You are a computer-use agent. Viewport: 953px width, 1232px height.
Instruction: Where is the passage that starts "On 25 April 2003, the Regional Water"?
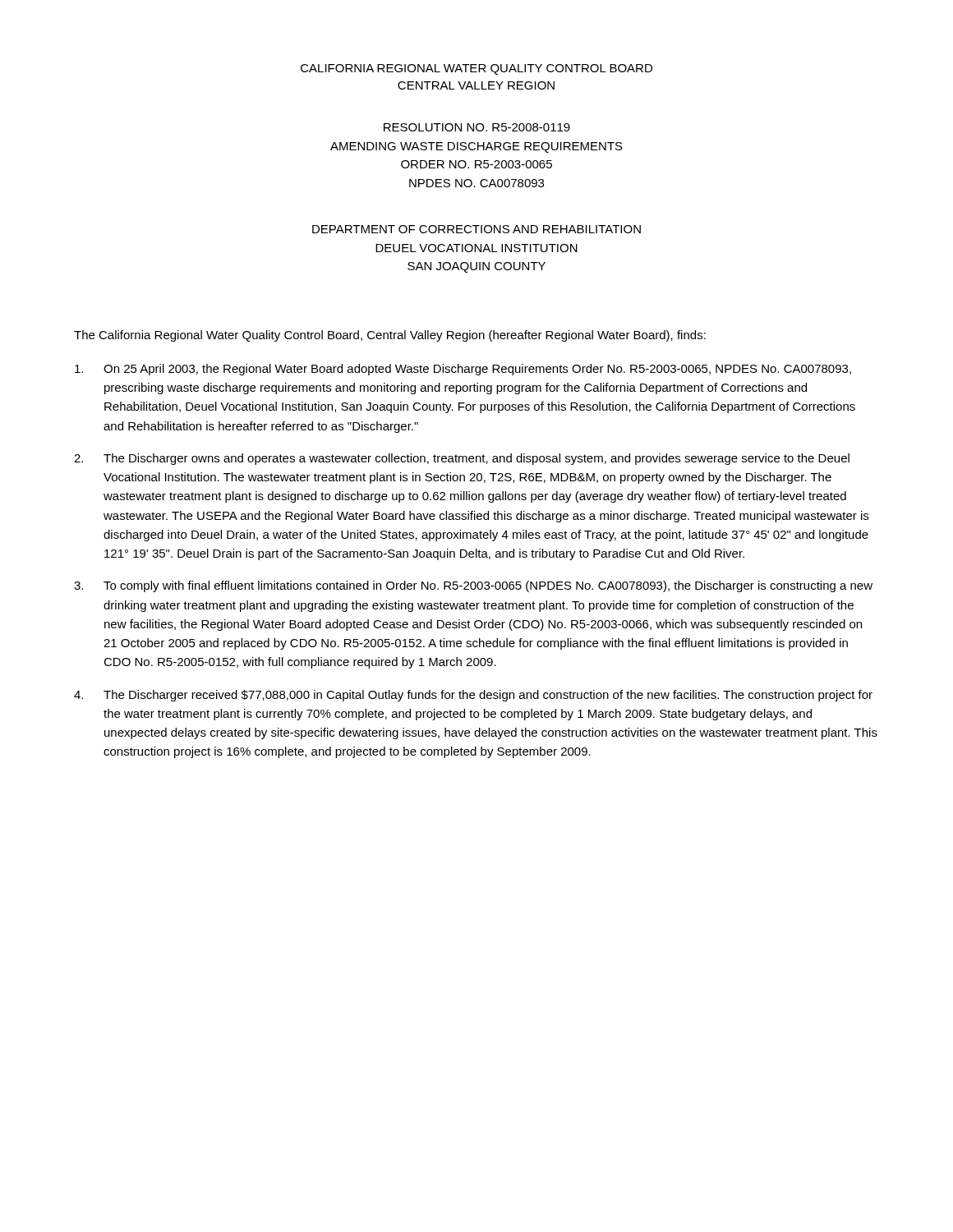tap(476, 397)
